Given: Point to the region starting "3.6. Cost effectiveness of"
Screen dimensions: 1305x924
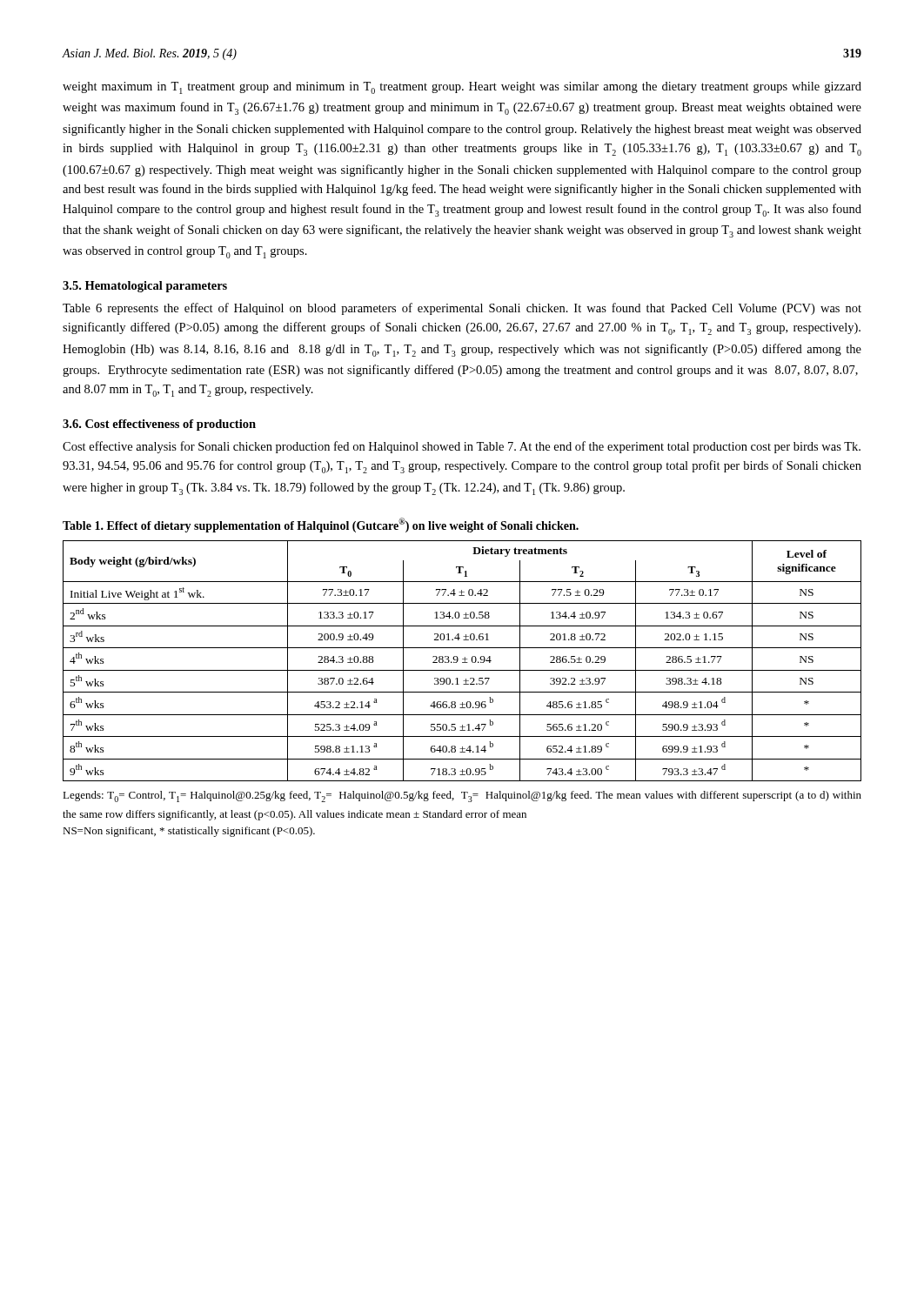Looking at the screenshot, I should coord(159,424).
